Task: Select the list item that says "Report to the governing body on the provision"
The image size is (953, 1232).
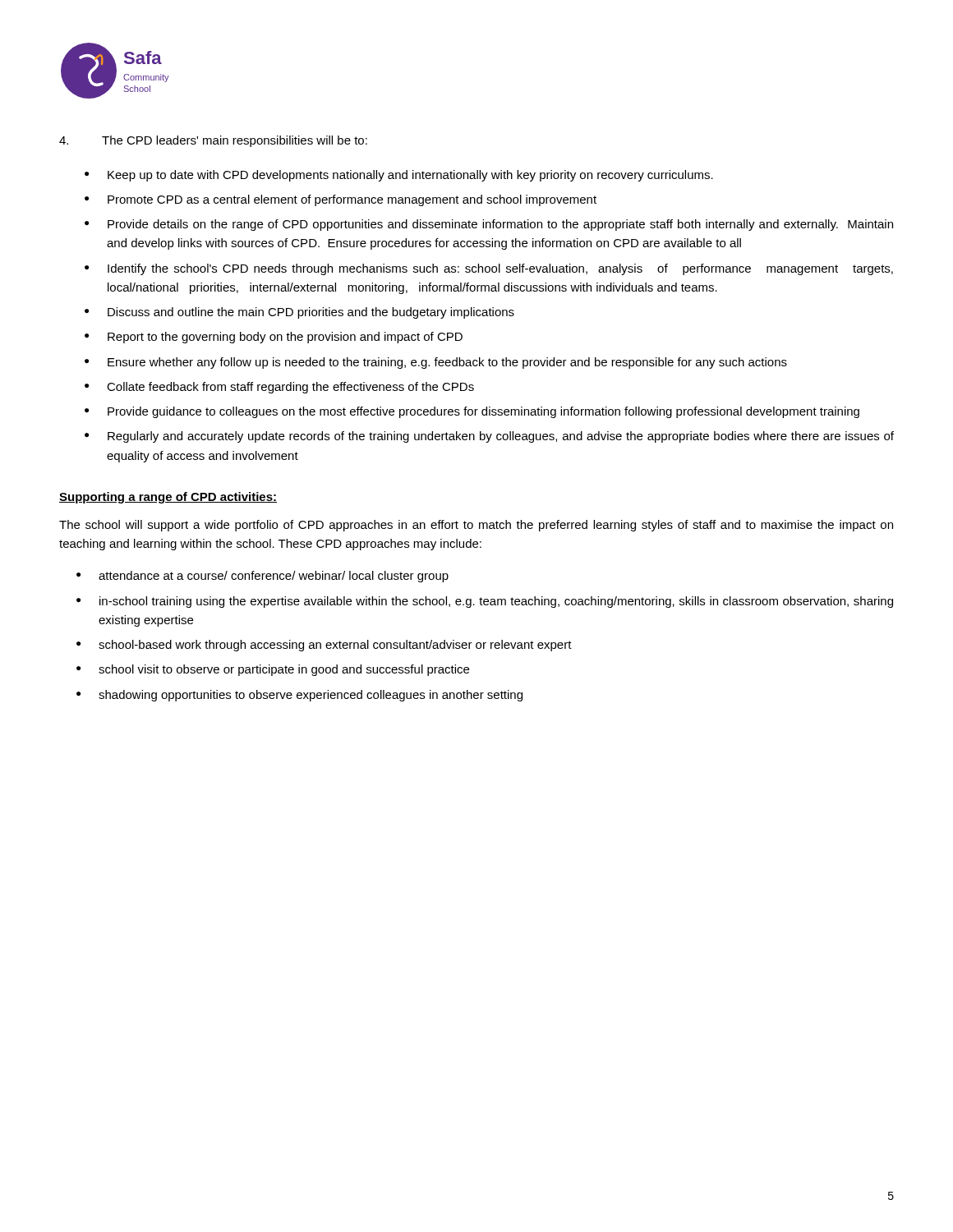Action: pos(285,337)
